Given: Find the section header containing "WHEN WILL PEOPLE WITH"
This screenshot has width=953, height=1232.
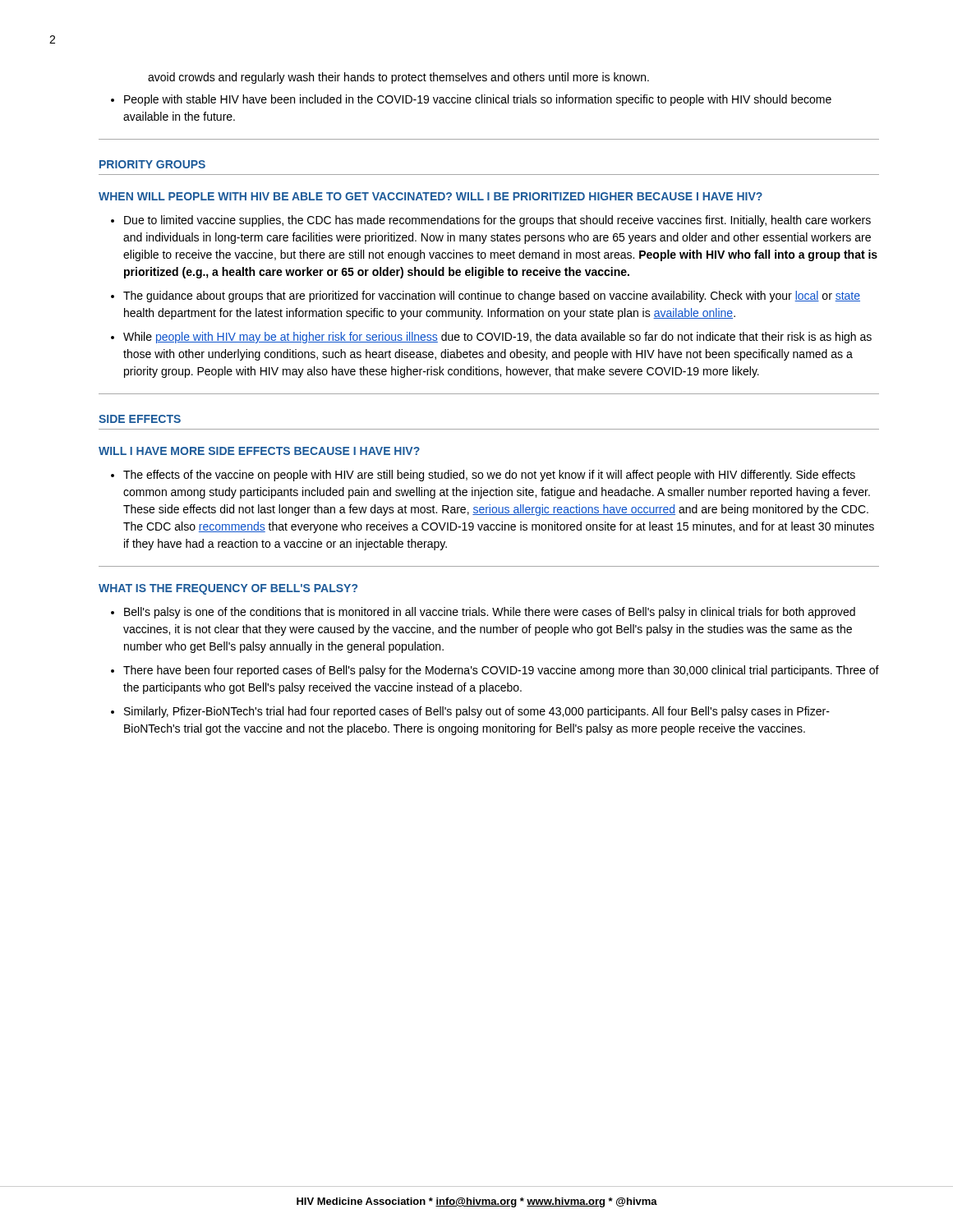Looking at the screenshot, I should point(431,196).
